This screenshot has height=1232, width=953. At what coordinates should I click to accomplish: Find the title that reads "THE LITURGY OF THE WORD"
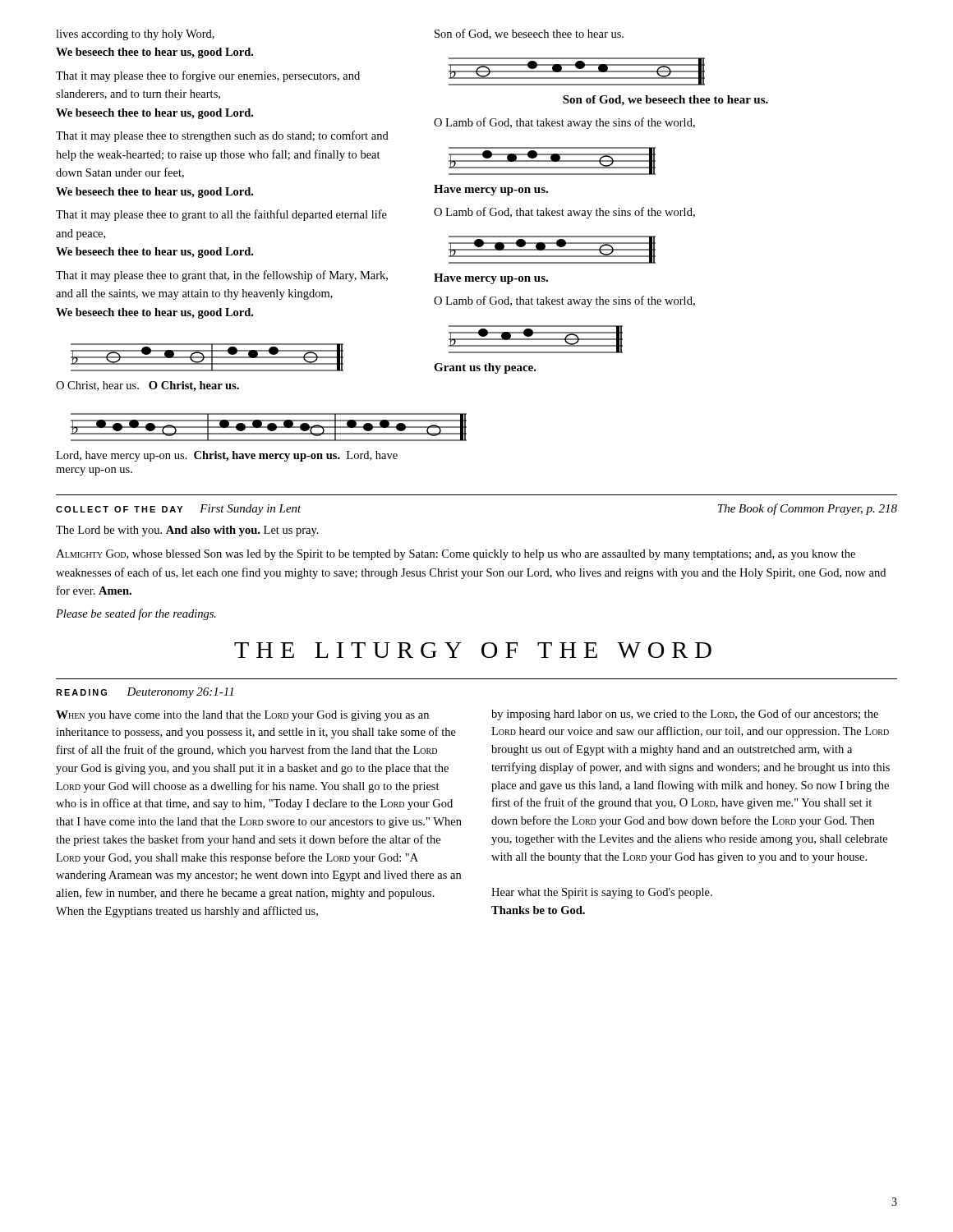click(476, 649)
